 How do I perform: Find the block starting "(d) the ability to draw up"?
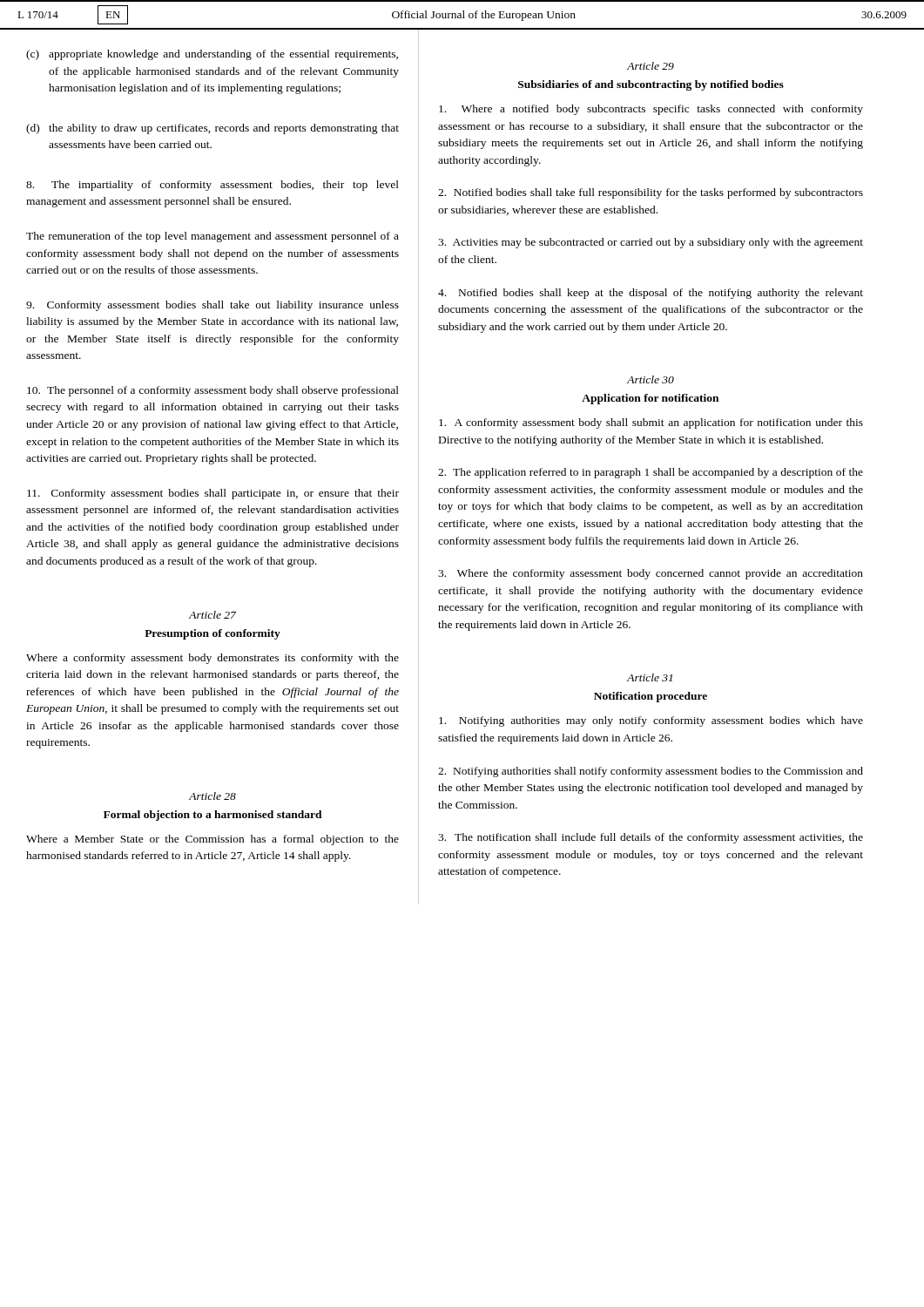tap(213, 136)
